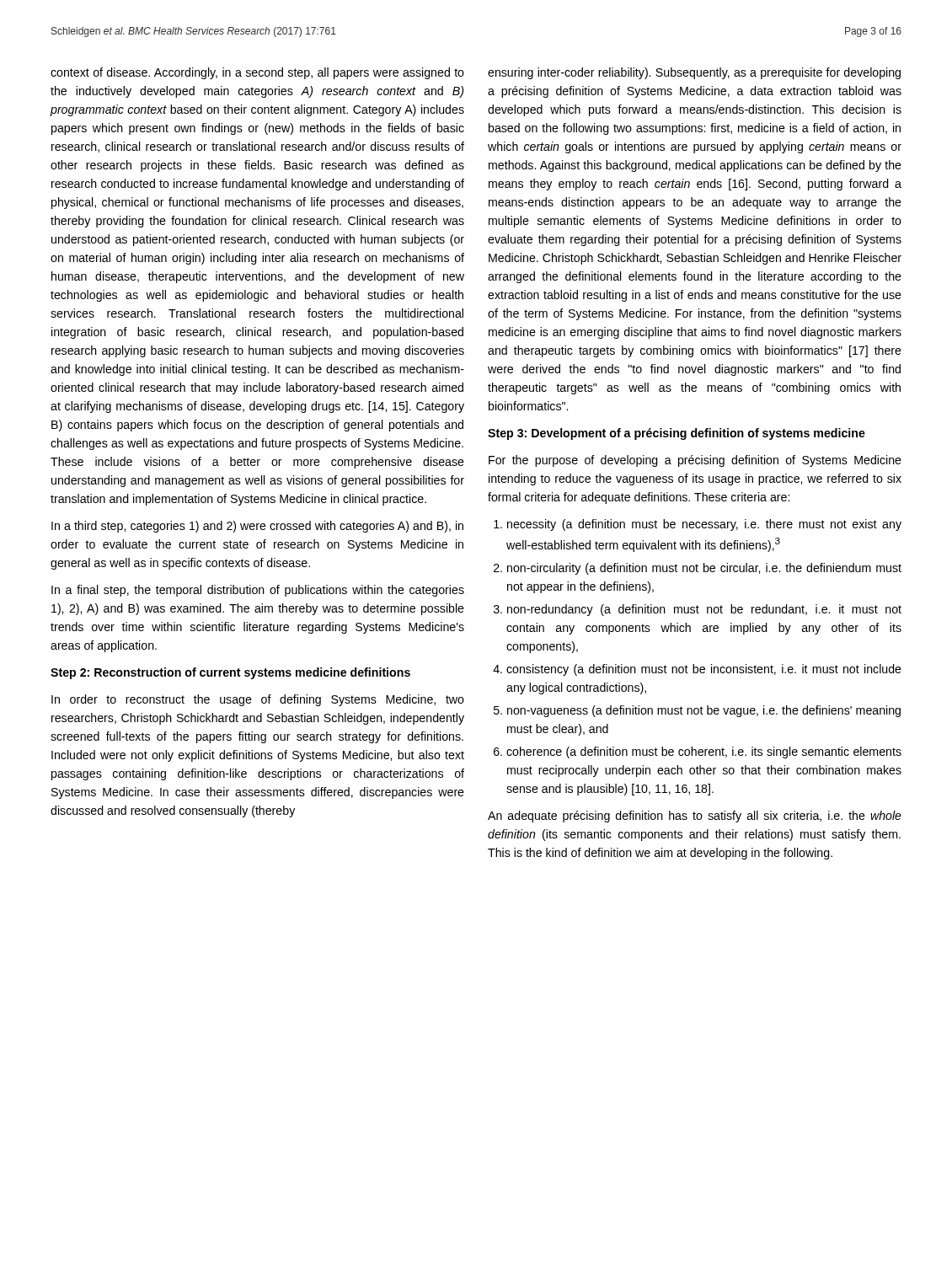Locate the passage starting "context of disease. Accordingly, in a second step,"
This screenshot has width=952, height=1264.
click(257, 359)
